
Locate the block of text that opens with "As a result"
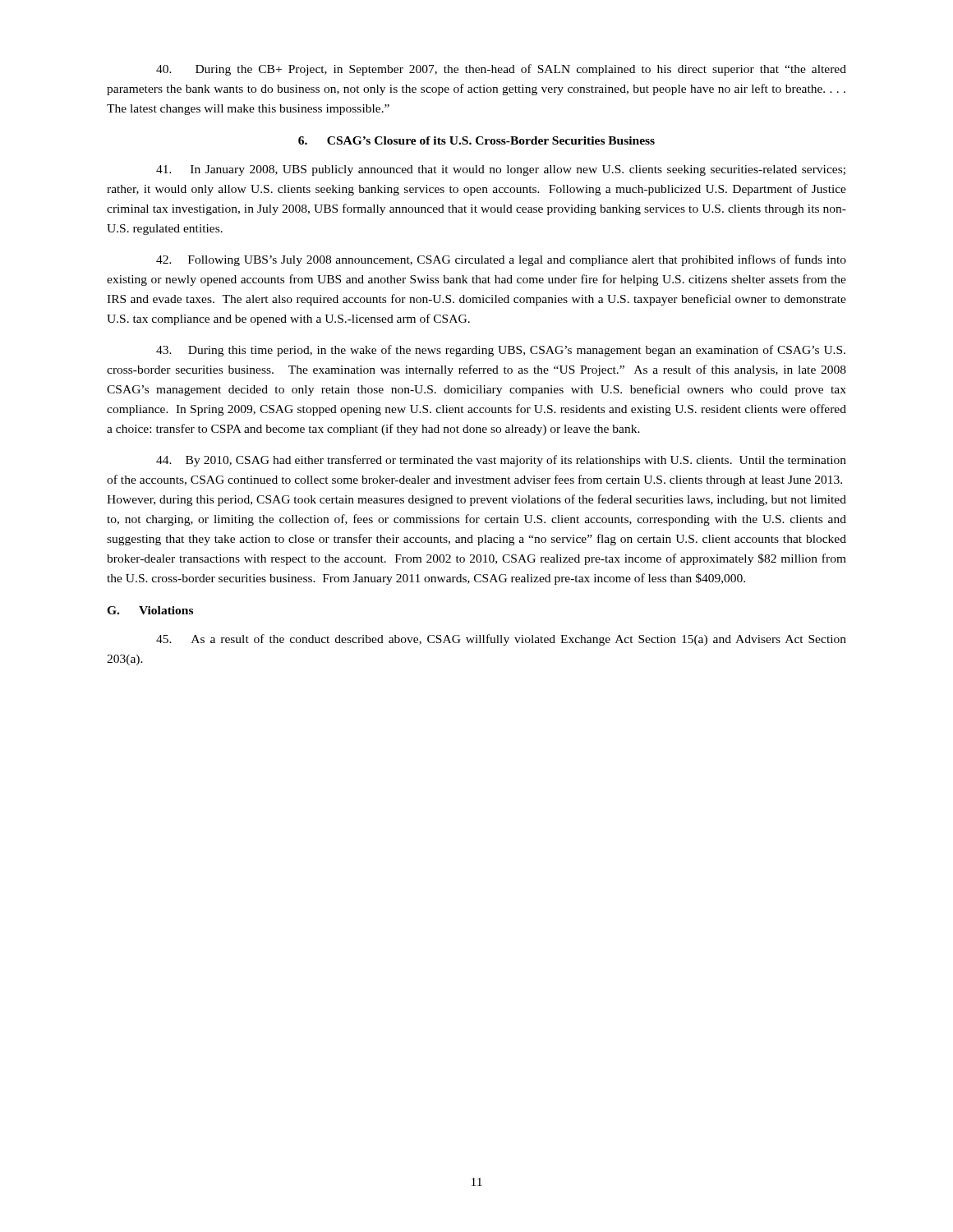tap(476, 649)
